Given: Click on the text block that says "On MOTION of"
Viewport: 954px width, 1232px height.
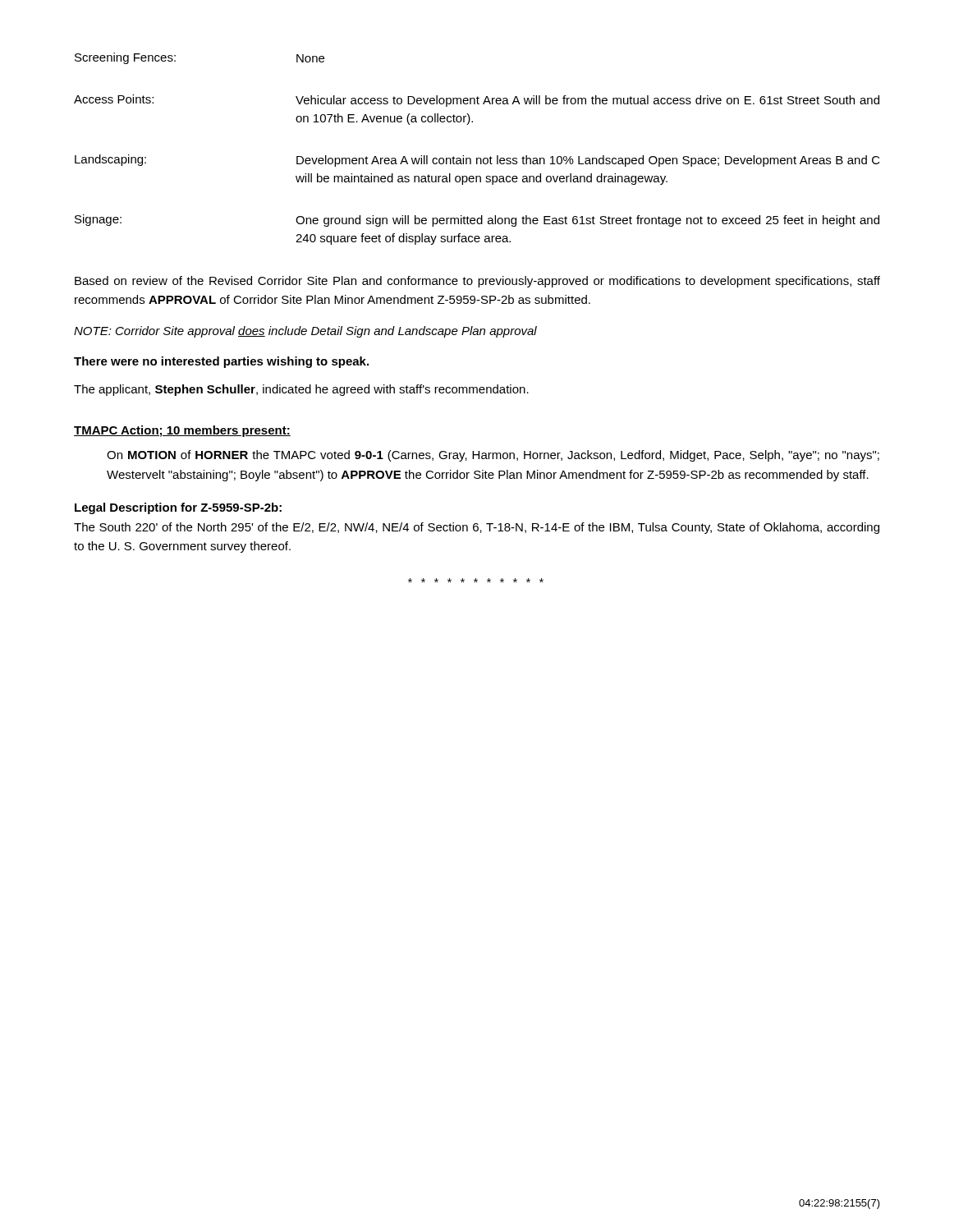Looking at the screenshot, I should click(493, 464).
